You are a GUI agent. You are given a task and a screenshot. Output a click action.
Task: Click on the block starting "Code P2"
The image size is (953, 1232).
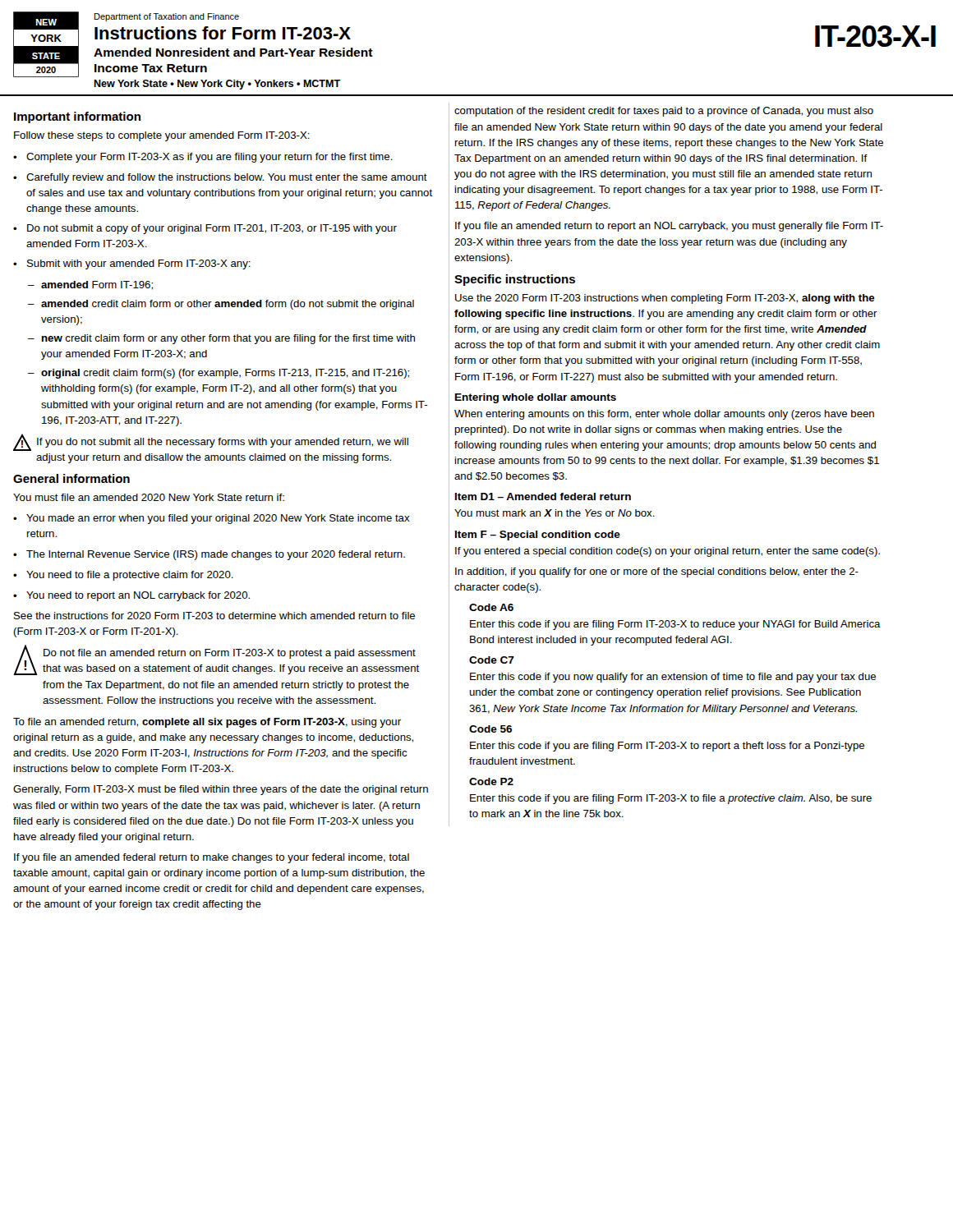click(x=491, y=781)
